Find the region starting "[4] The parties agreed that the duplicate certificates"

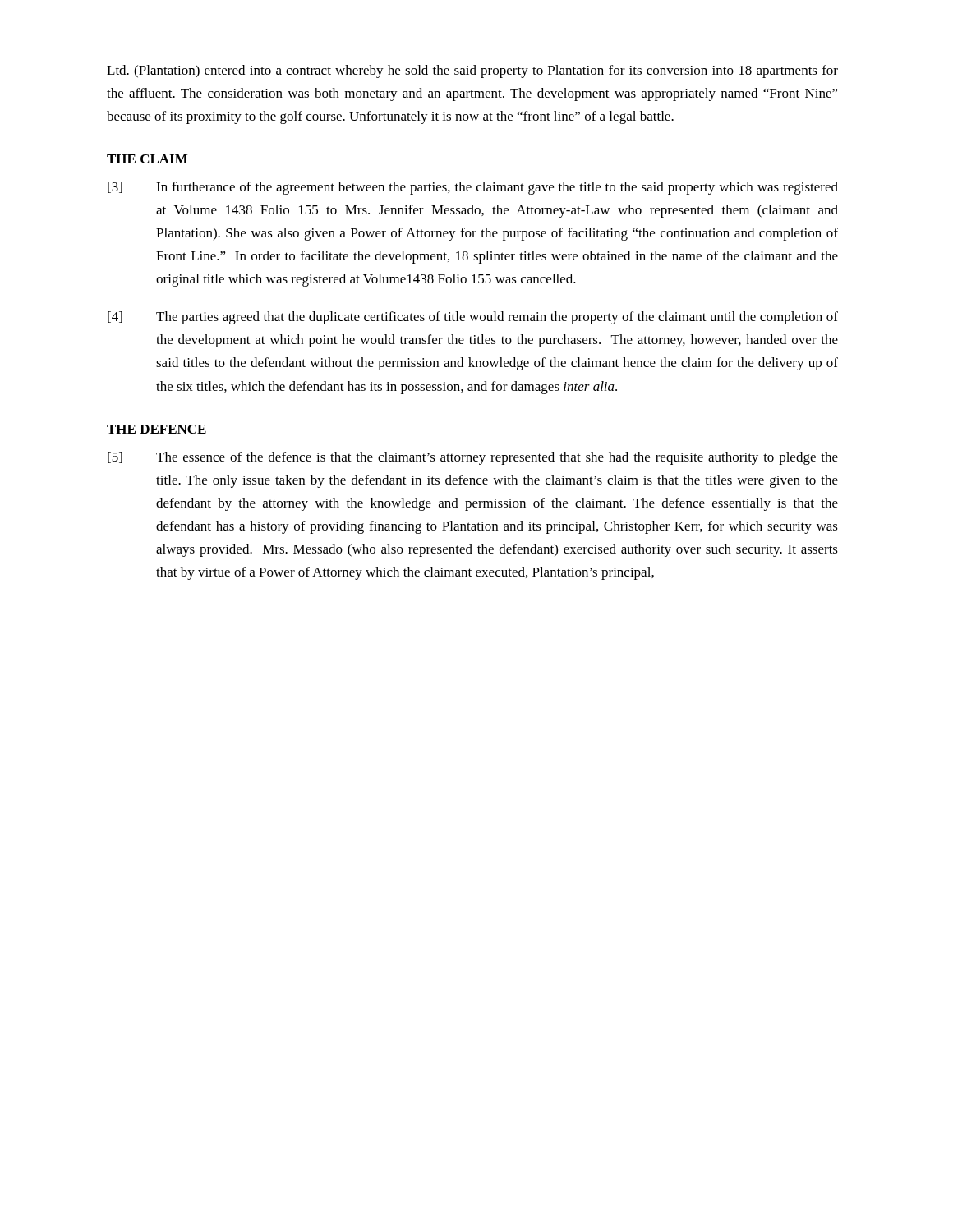pyautogui.click(x=472, y=352)
